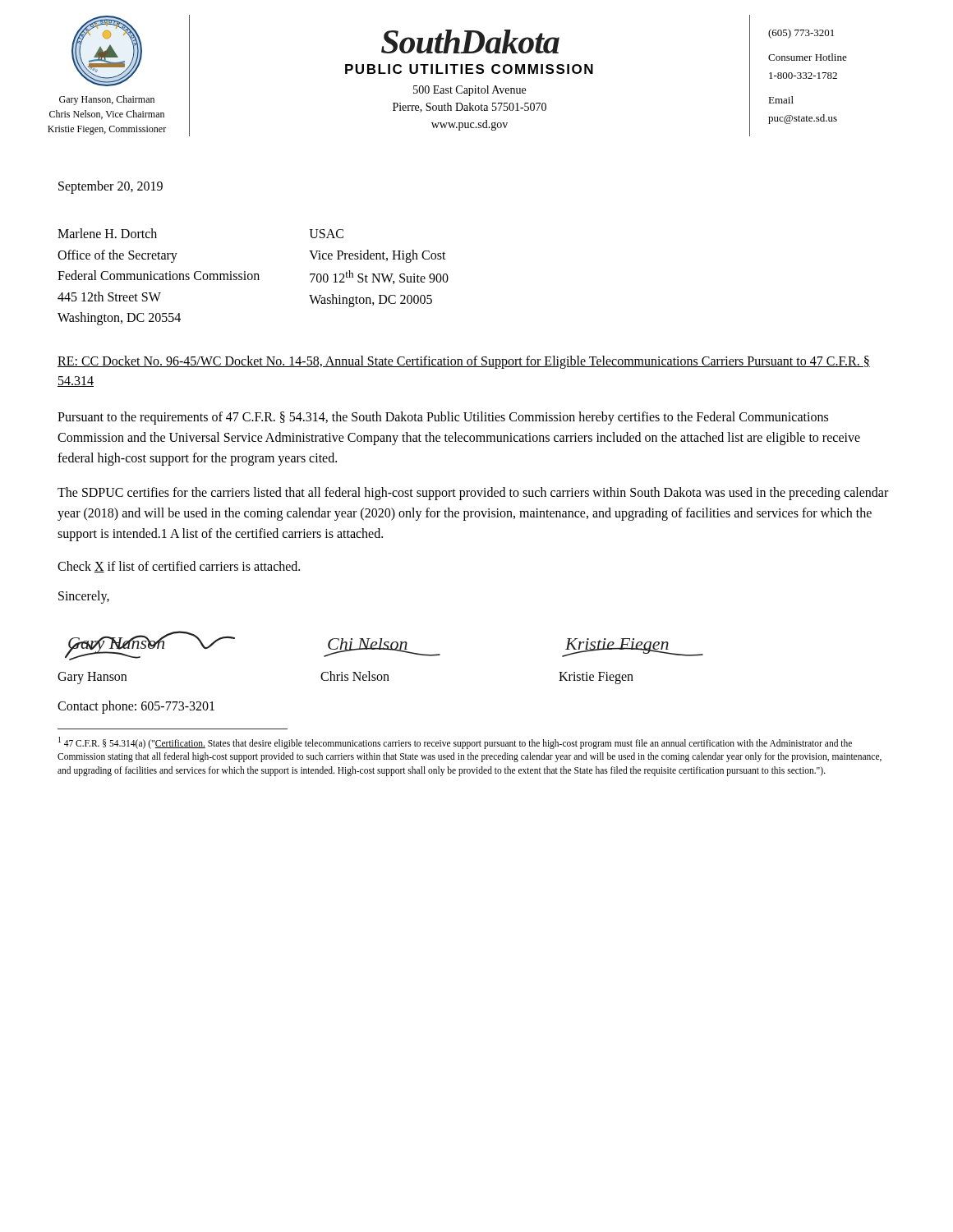Viewport: 953px width, 1232px height.
Task: Find "Contact phone: 605-773-3201" on this page
Action: (136, 706)
